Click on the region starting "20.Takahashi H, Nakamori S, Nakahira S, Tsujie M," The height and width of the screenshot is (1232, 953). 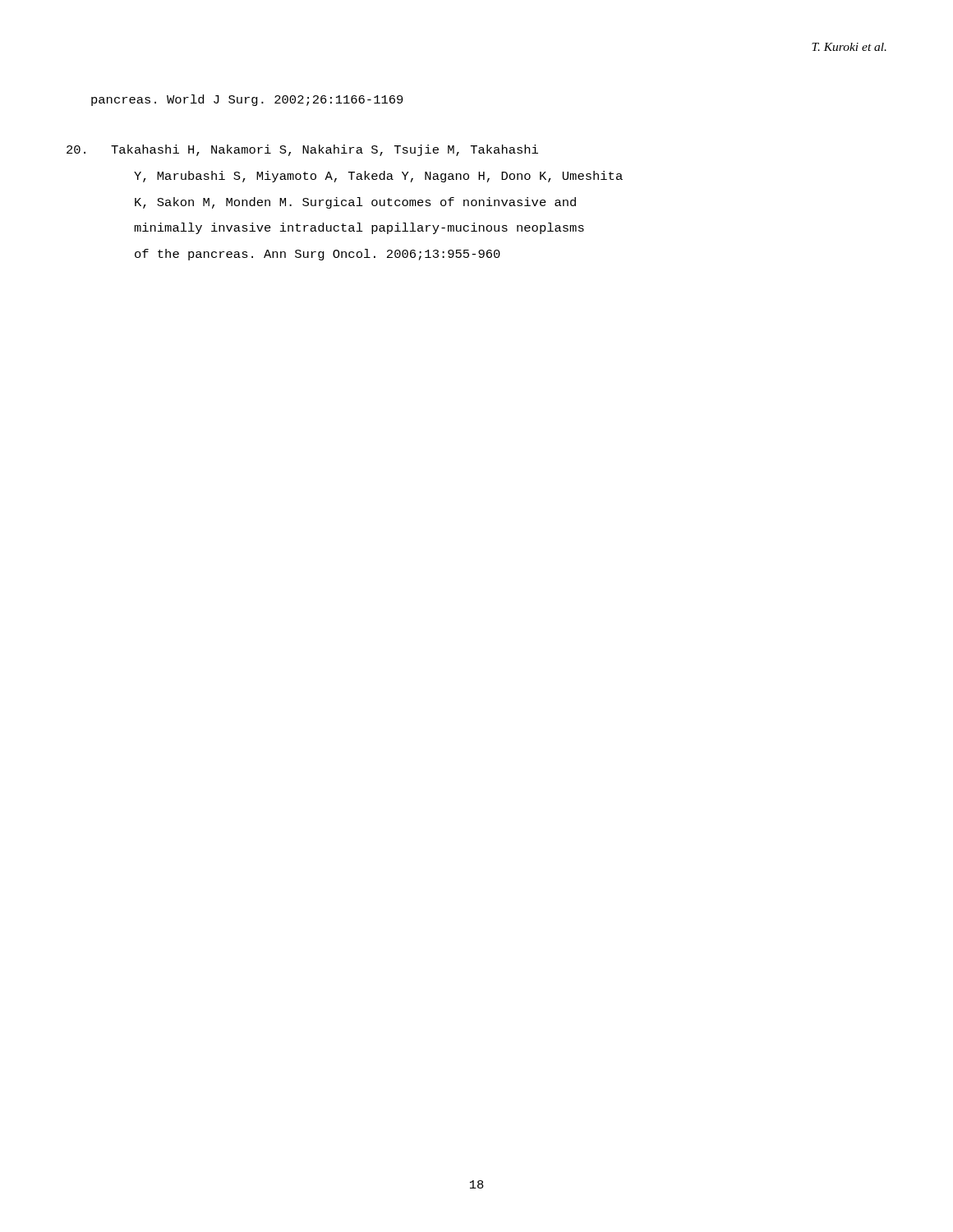[474, 203]
